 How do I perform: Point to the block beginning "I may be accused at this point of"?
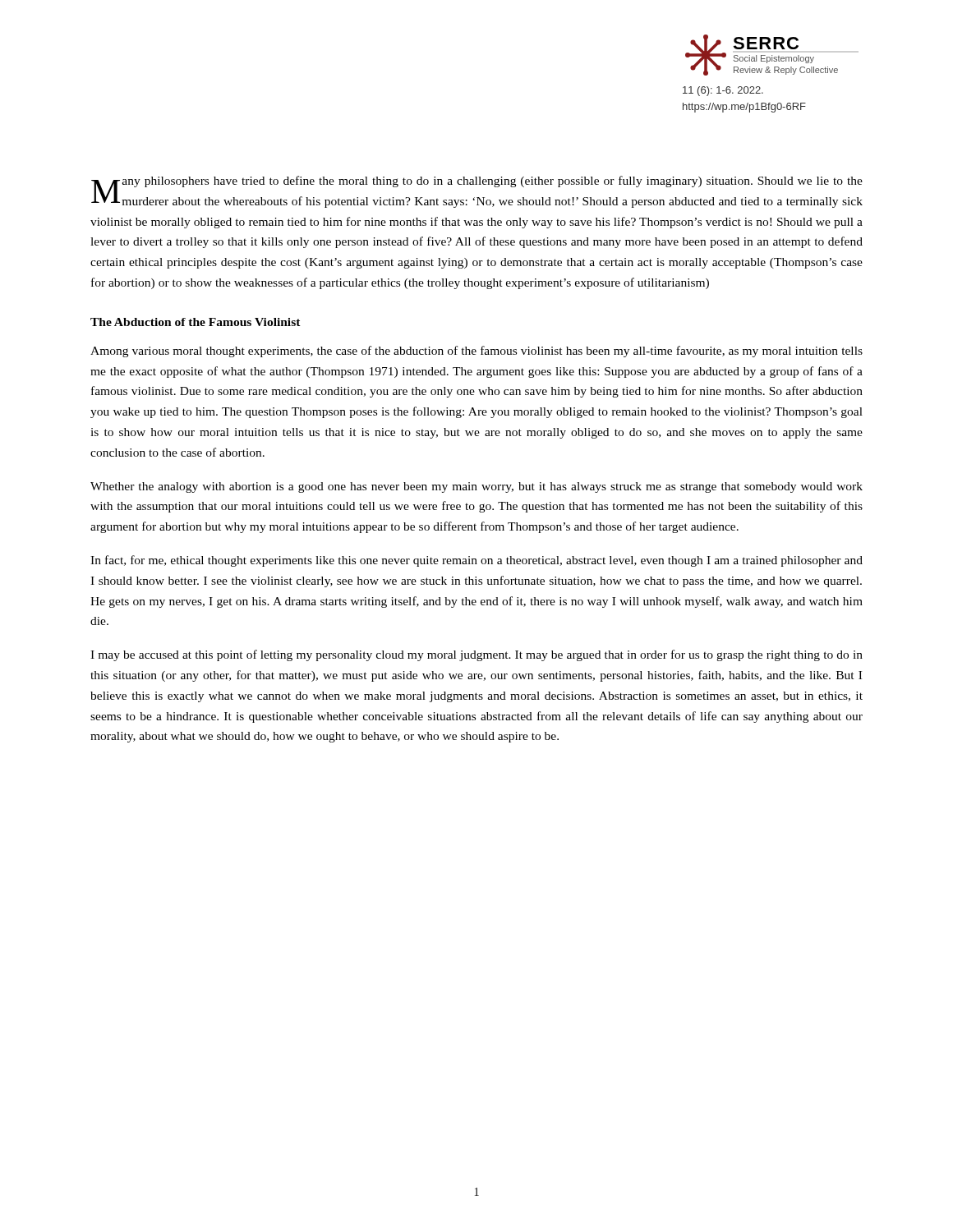point(476,695)
